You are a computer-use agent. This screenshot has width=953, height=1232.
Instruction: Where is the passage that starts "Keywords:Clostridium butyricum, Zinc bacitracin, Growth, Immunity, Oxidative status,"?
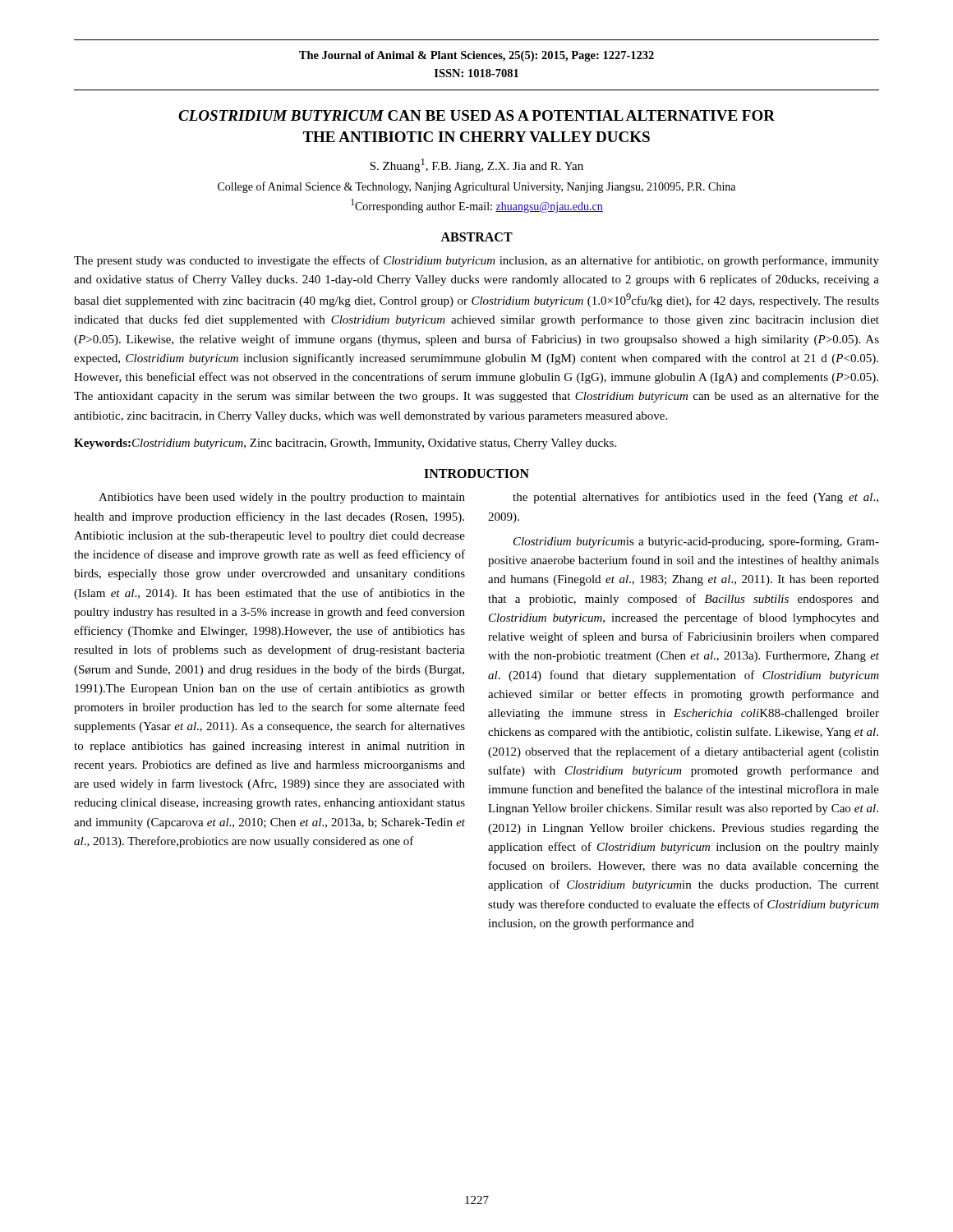346,443
